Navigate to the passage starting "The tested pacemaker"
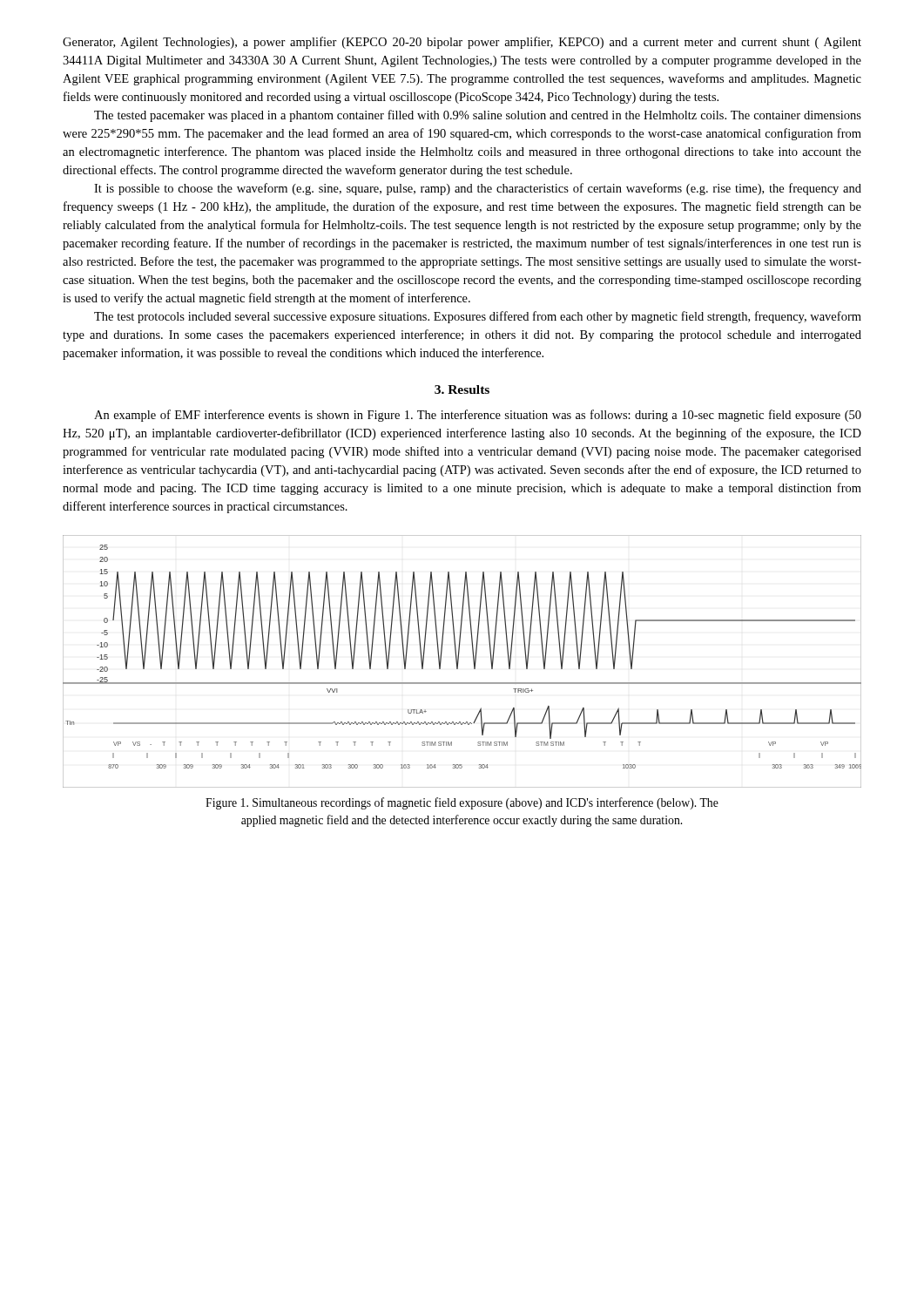 (x=462, y=143)
